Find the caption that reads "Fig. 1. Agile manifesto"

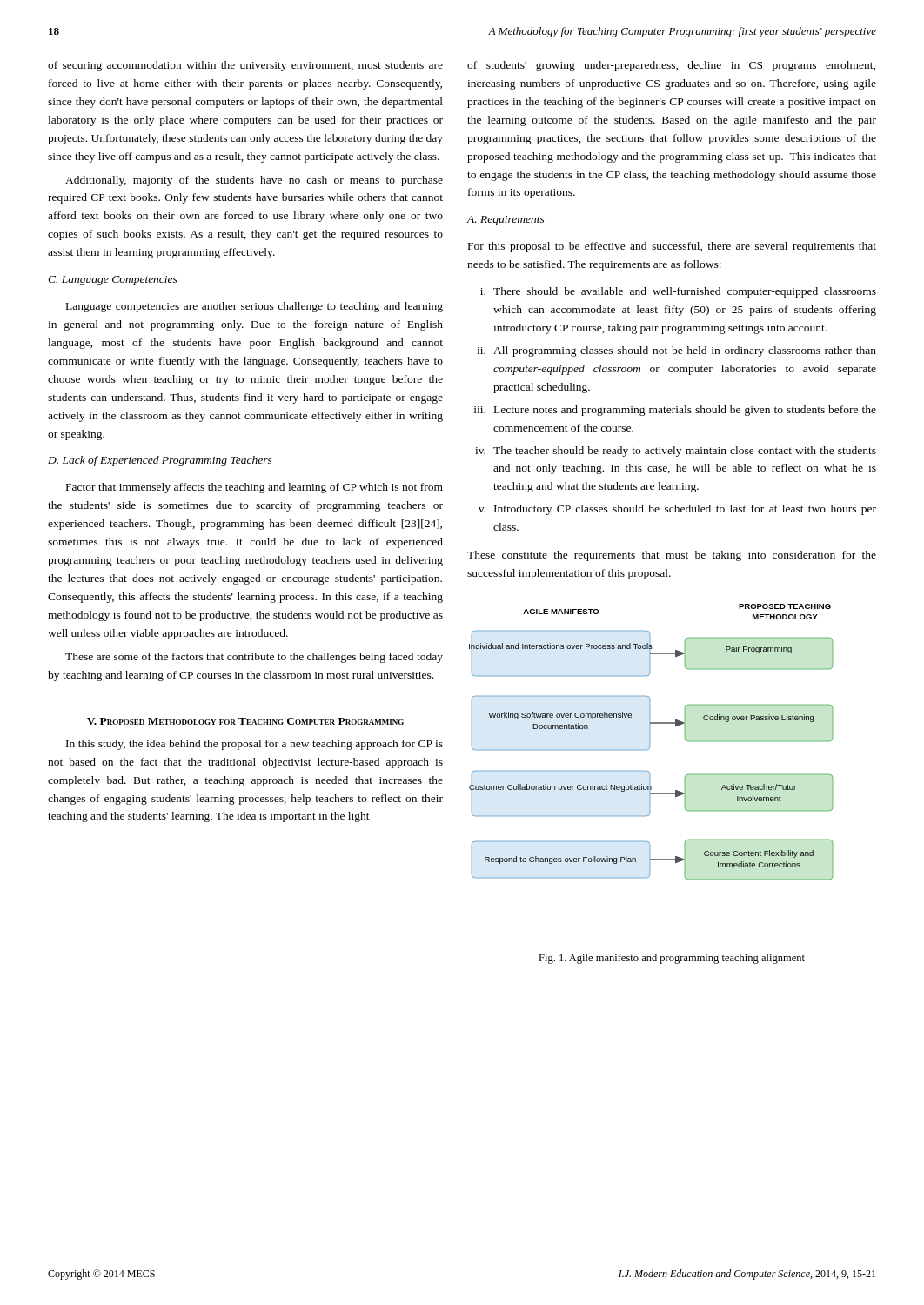coord(672,958)
